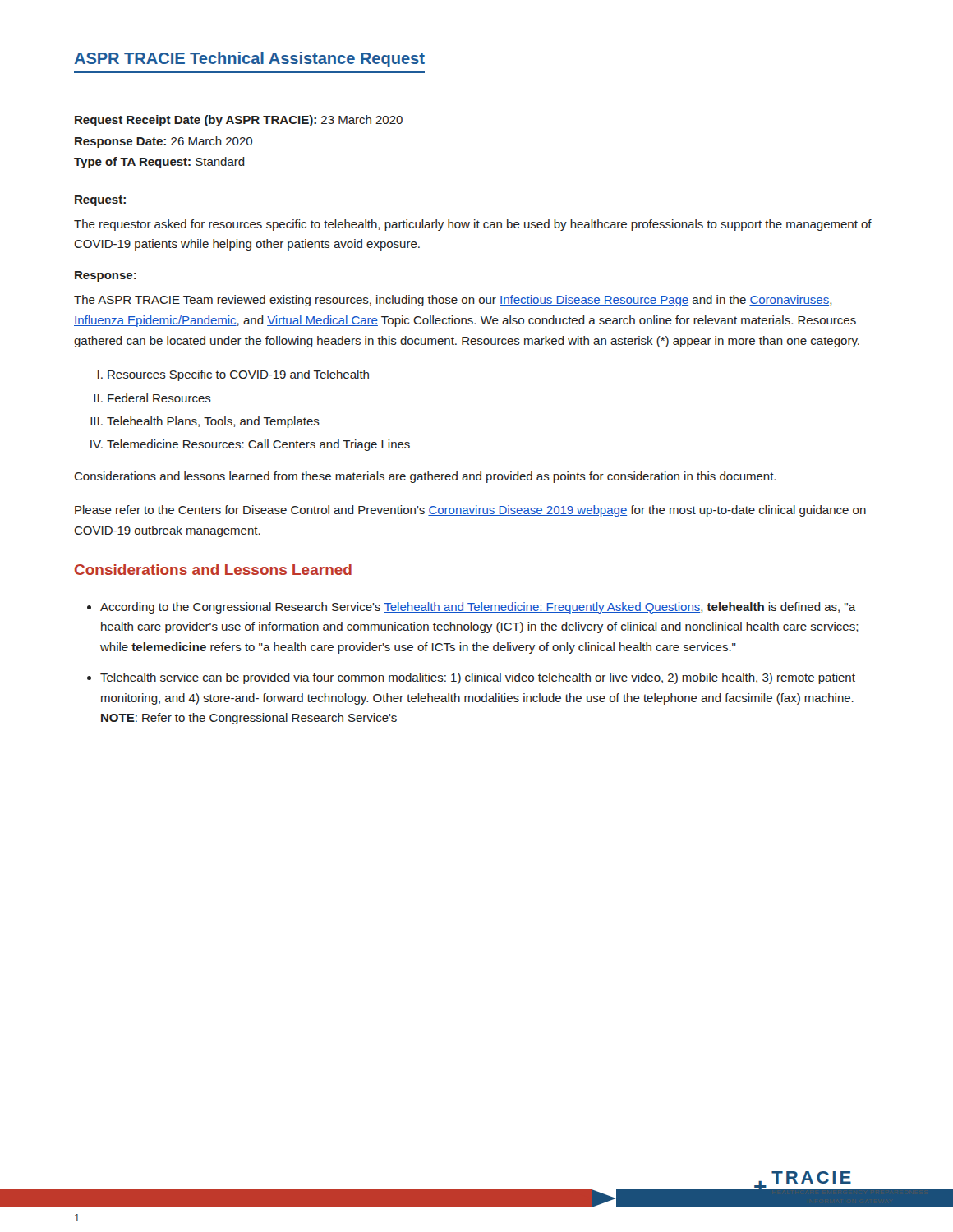
Task: Find the passage starting "Request Receipt Date (by ASPR TRACIE):"
Action: (238, 140)
